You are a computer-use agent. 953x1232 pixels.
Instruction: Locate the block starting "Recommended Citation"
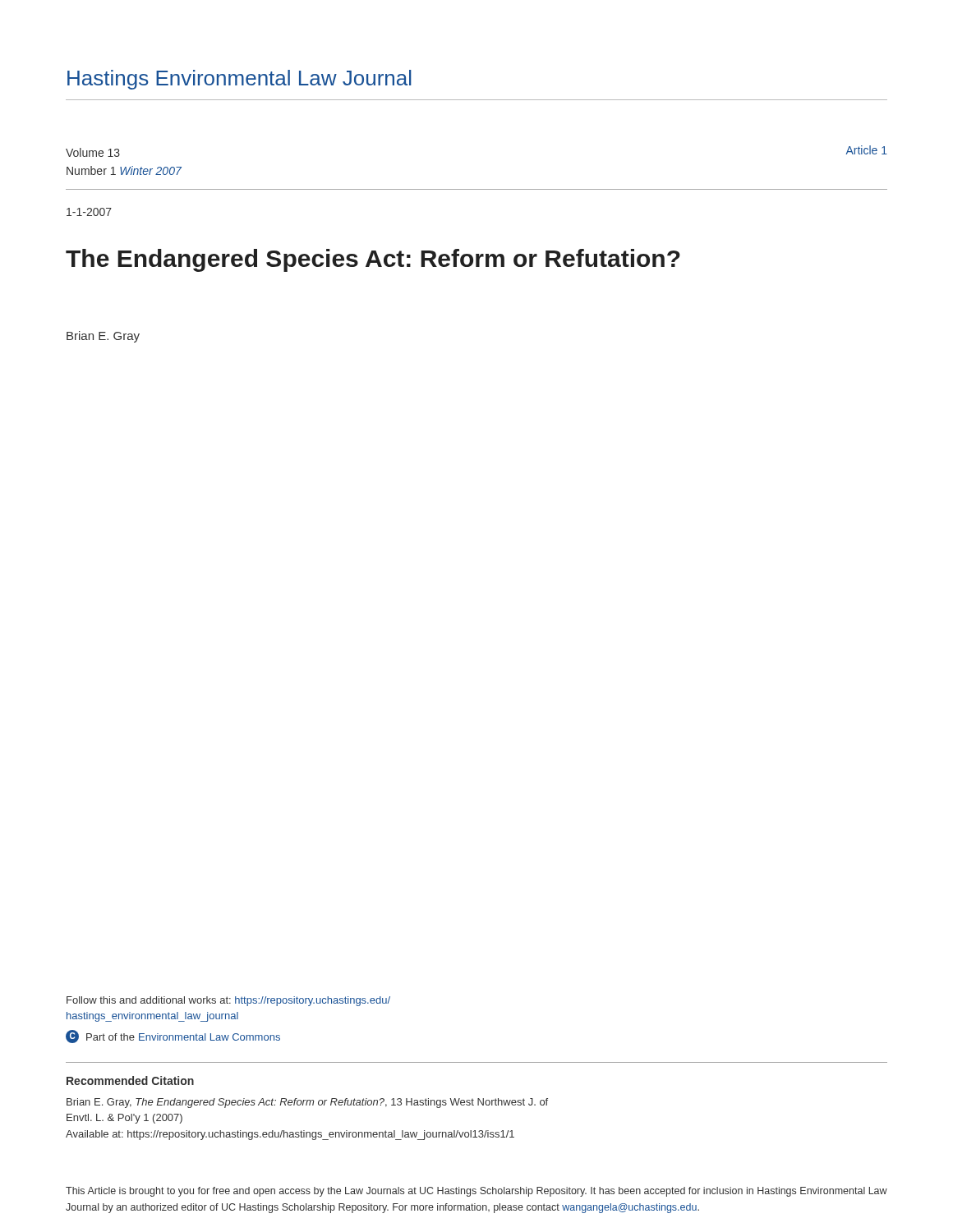click(x=130, y=1080)
